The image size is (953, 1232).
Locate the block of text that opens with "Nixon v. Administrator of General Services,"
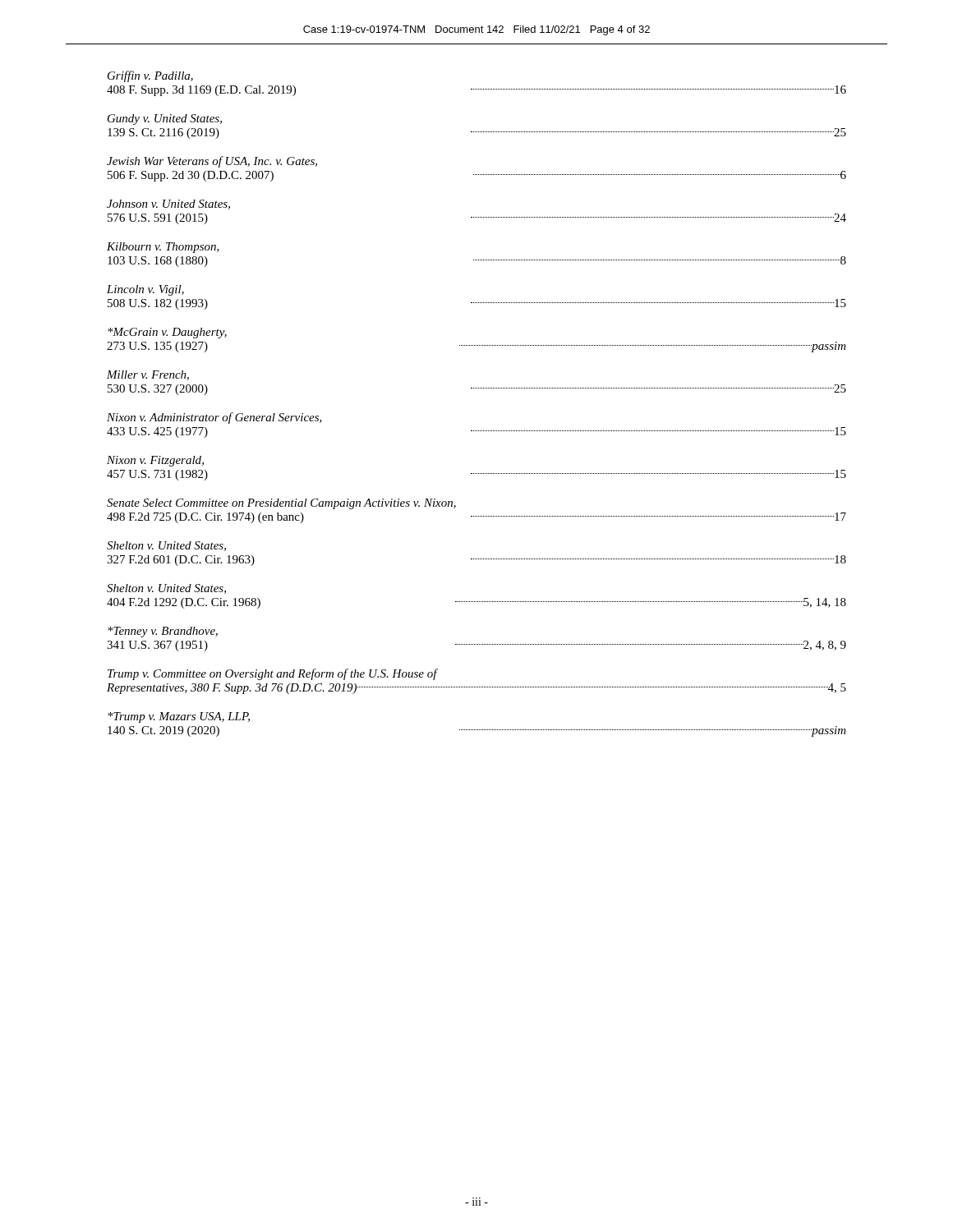point(476,425)
